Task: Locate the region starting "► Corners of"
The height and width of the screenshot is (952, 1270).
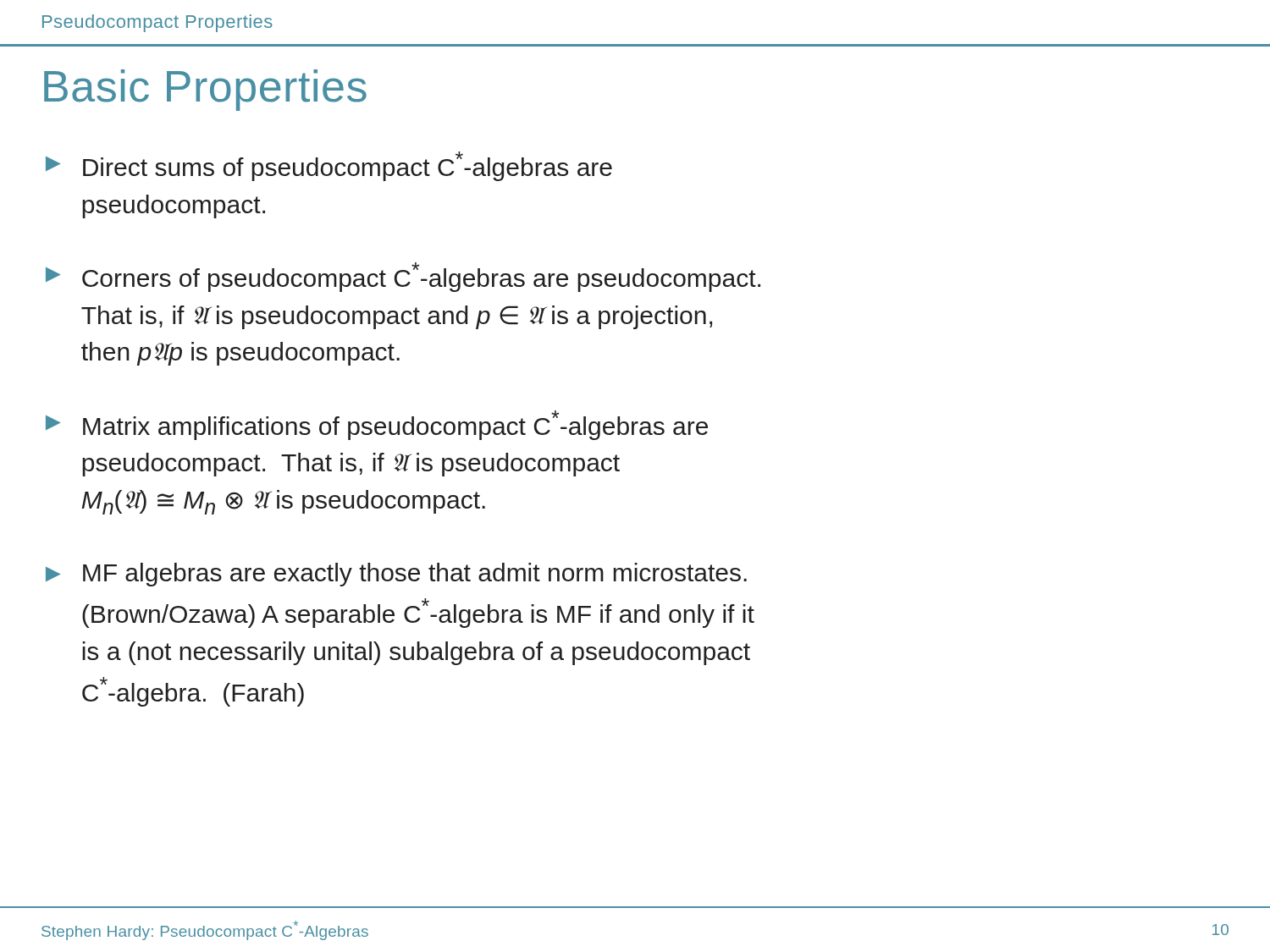Action: [x=402, y=312]
